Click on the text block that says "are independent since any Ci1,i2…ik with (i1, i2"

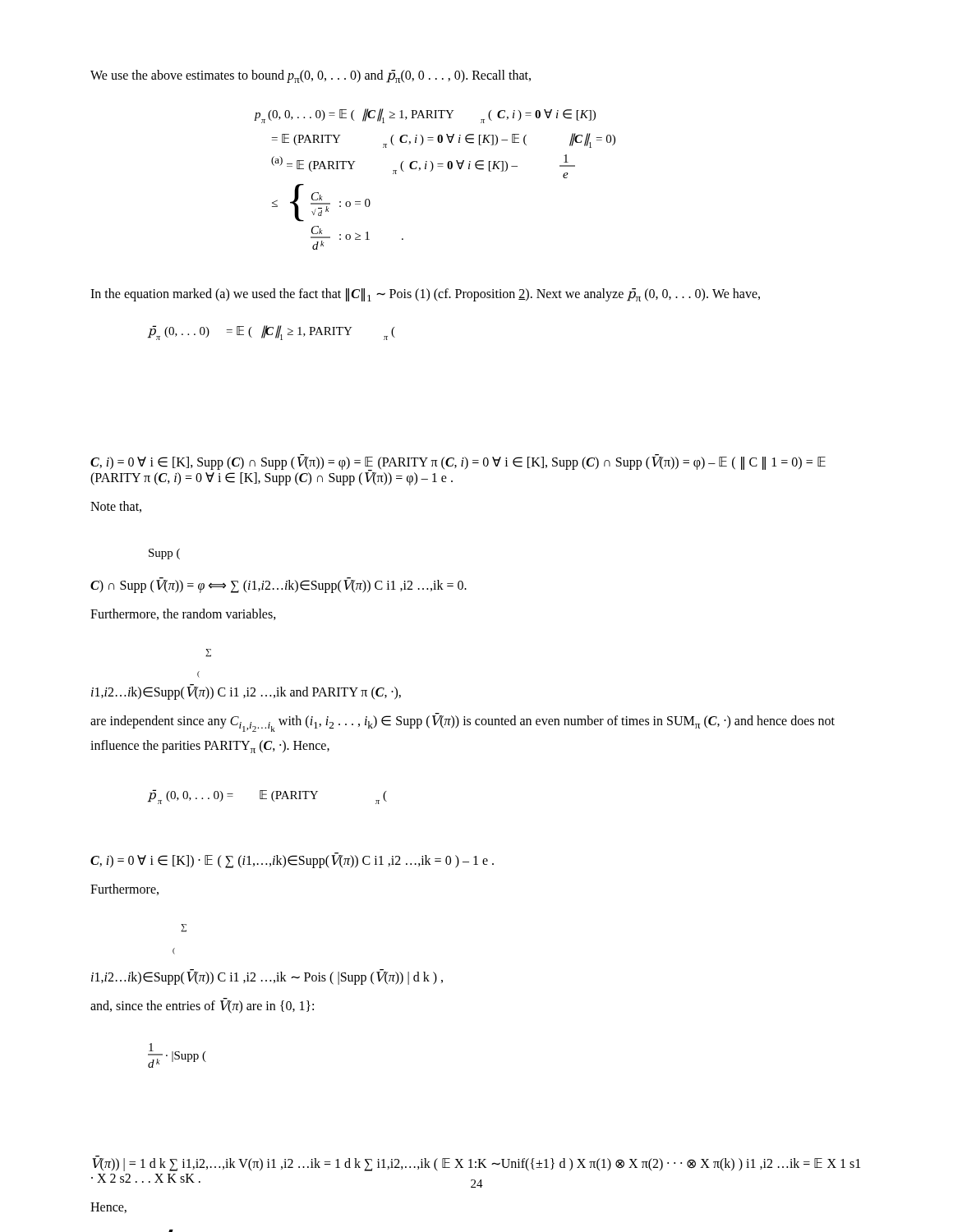[x=463, y=735]
